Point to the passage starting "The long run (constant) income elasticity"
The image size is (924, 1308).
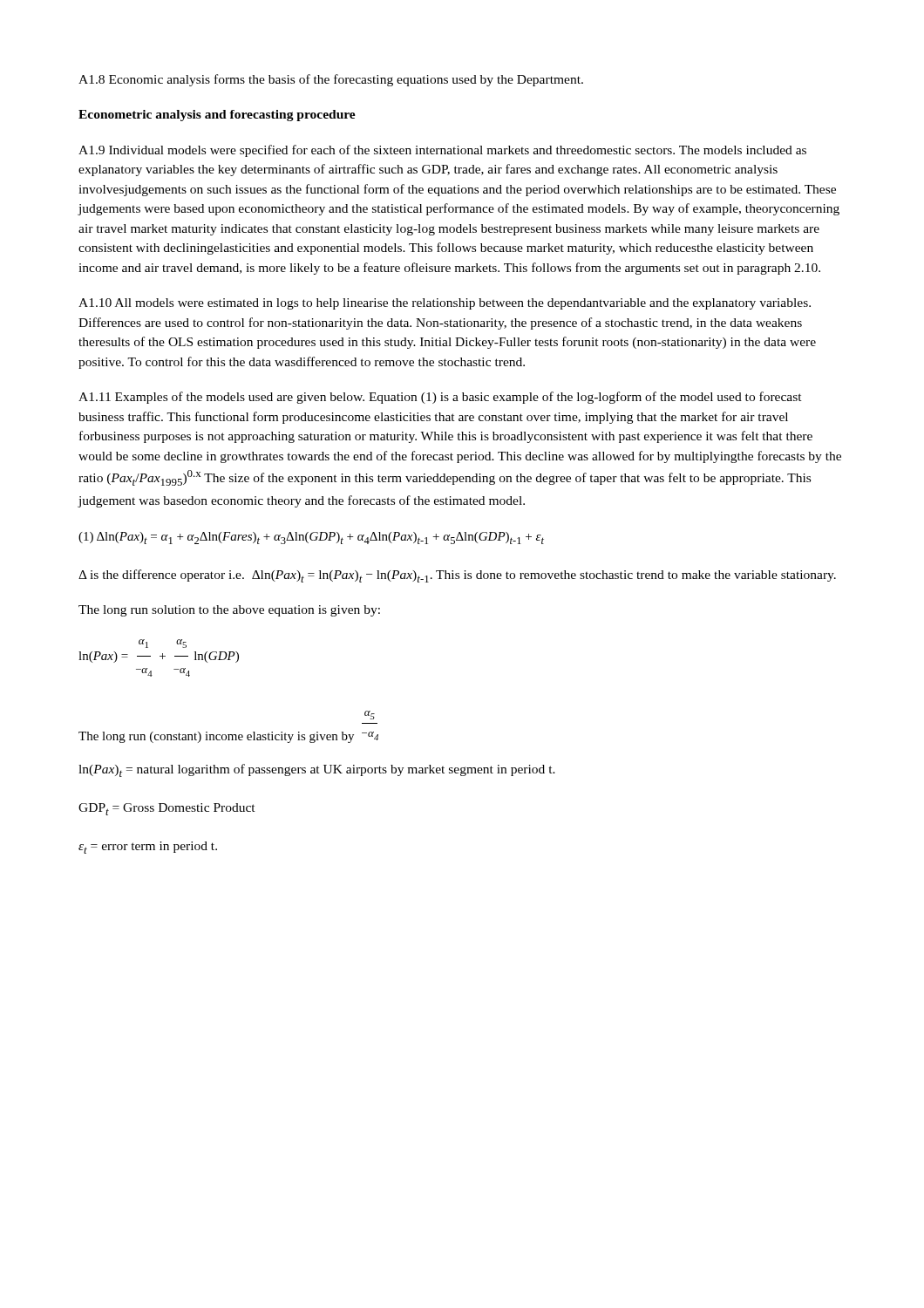(370, 715)
